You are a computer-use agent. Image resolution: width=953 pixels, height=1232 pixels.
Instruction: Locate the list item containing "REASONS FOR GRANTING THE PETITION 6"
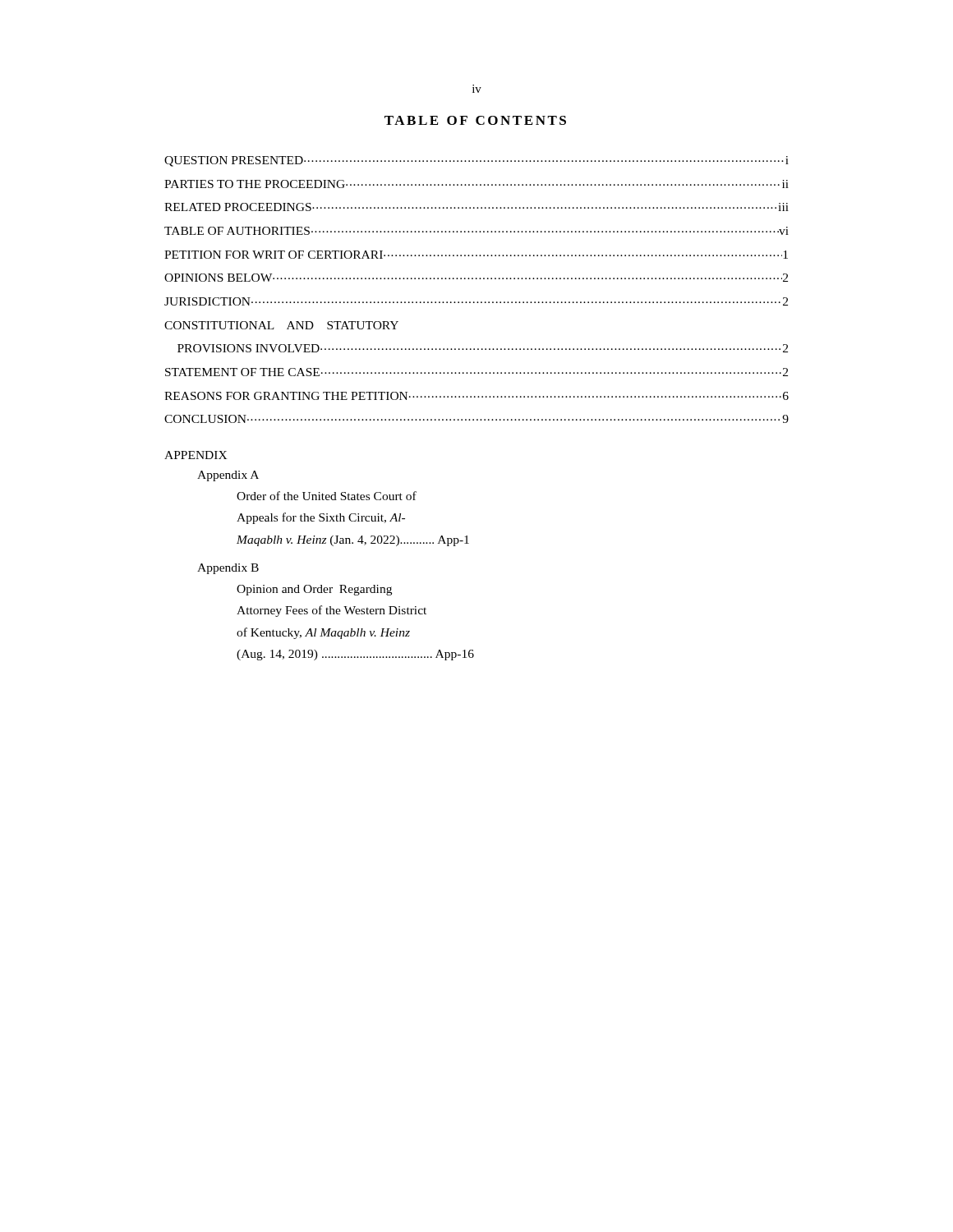pos(476,396)
